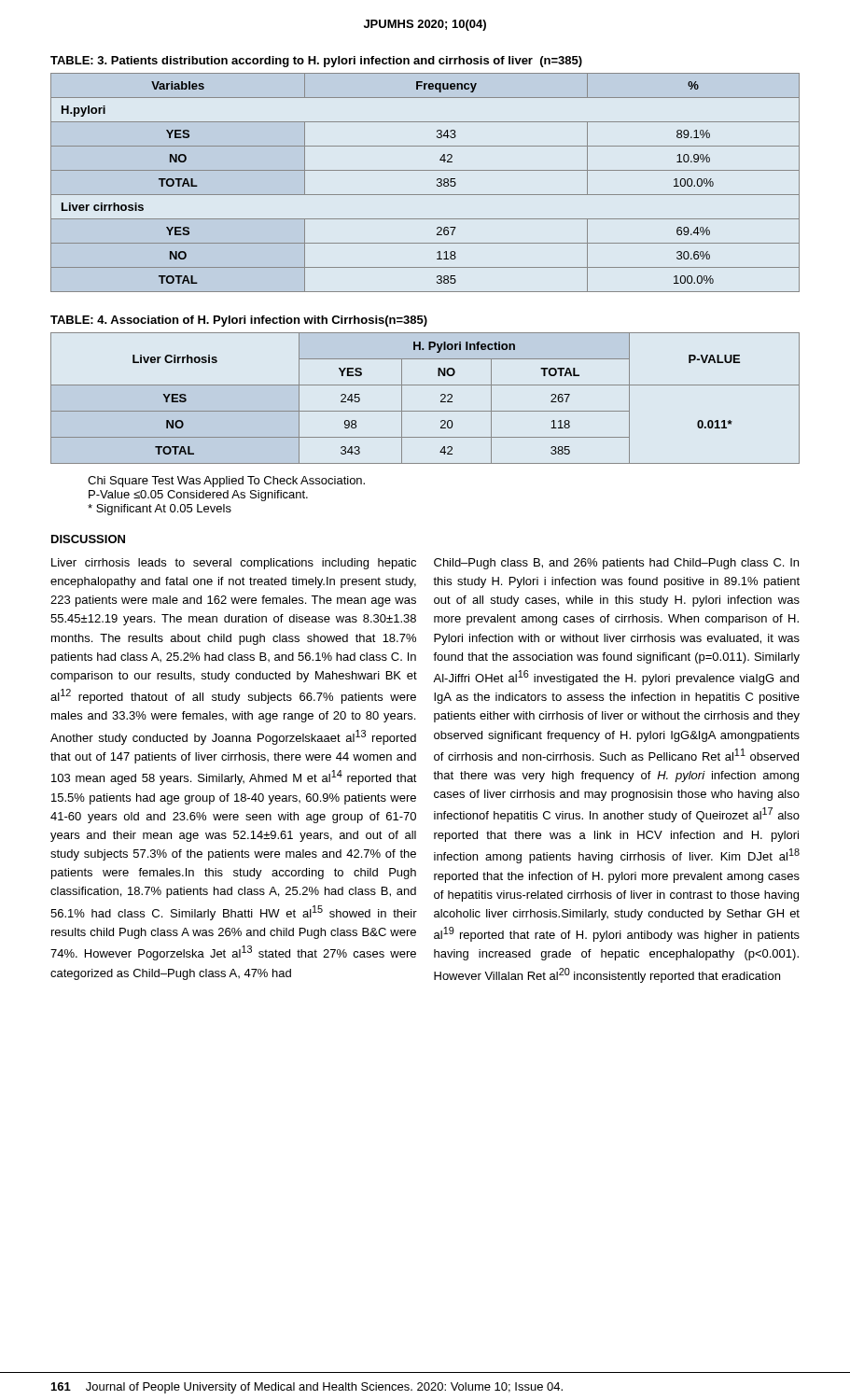Navigate to the text block starting "Significant At 0.05 Levels"

point(160,508)
